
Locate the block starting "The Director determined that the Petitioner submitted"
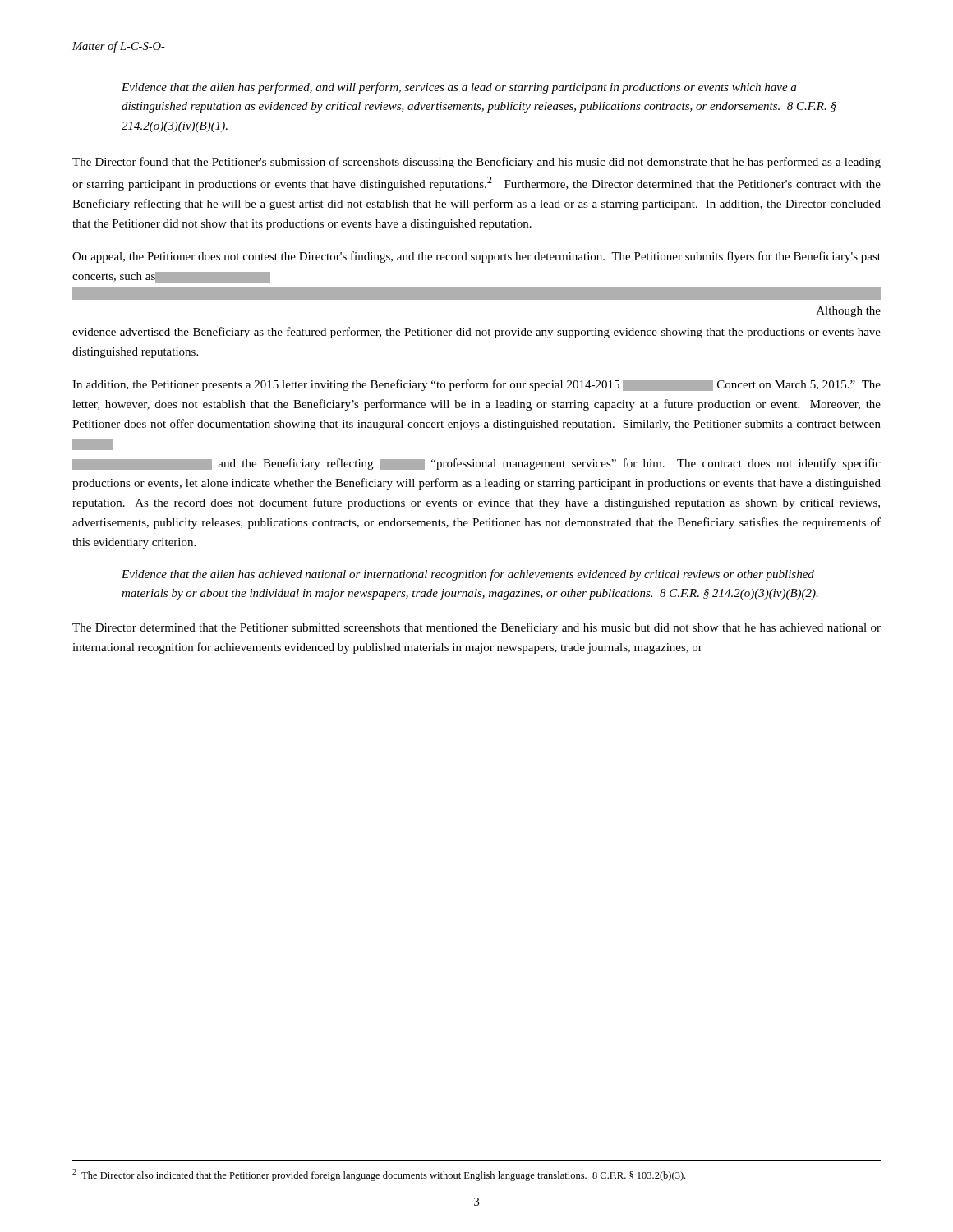coord(476,638)
